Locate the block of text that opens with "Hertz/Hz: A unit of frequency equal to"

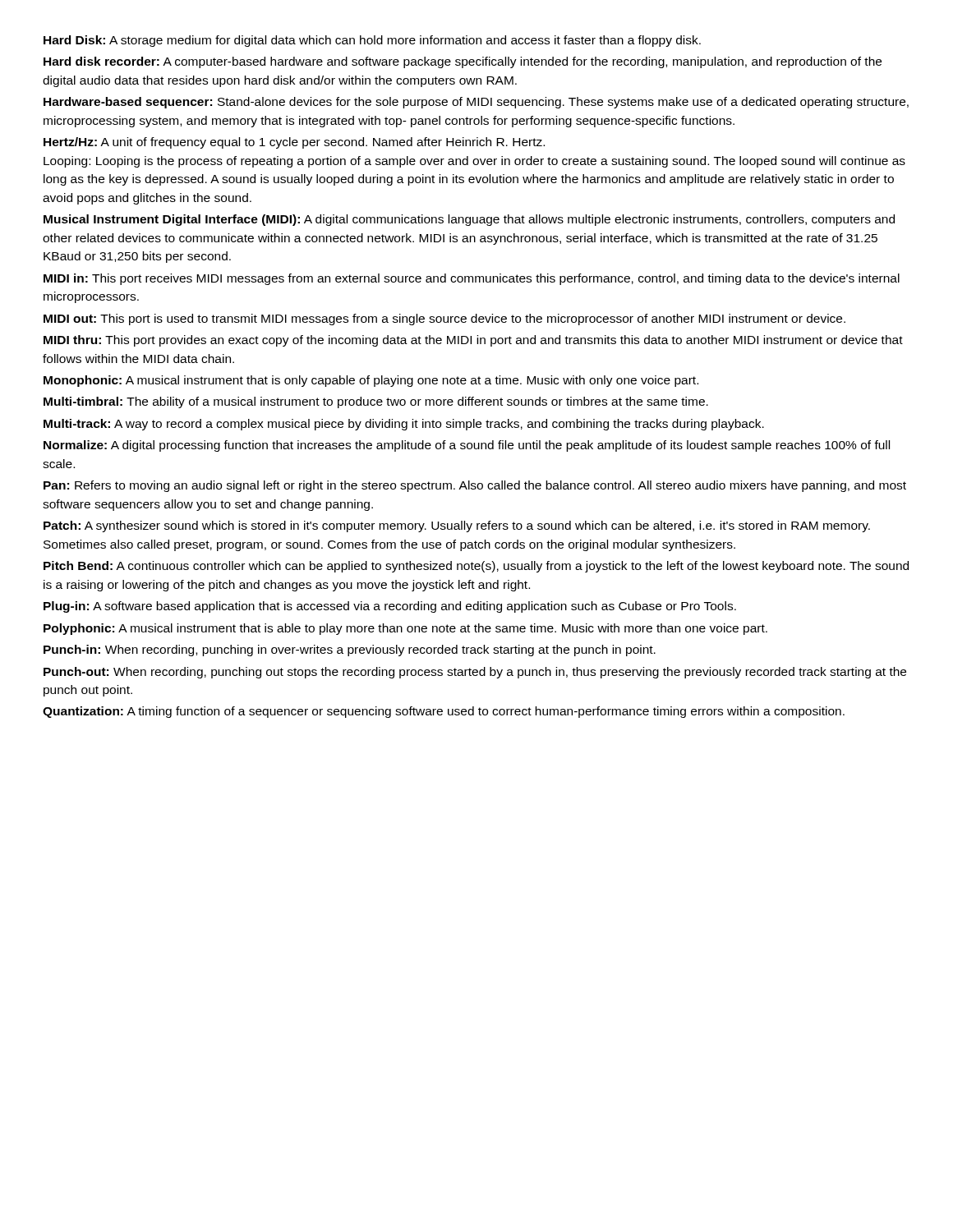[474, 170]
